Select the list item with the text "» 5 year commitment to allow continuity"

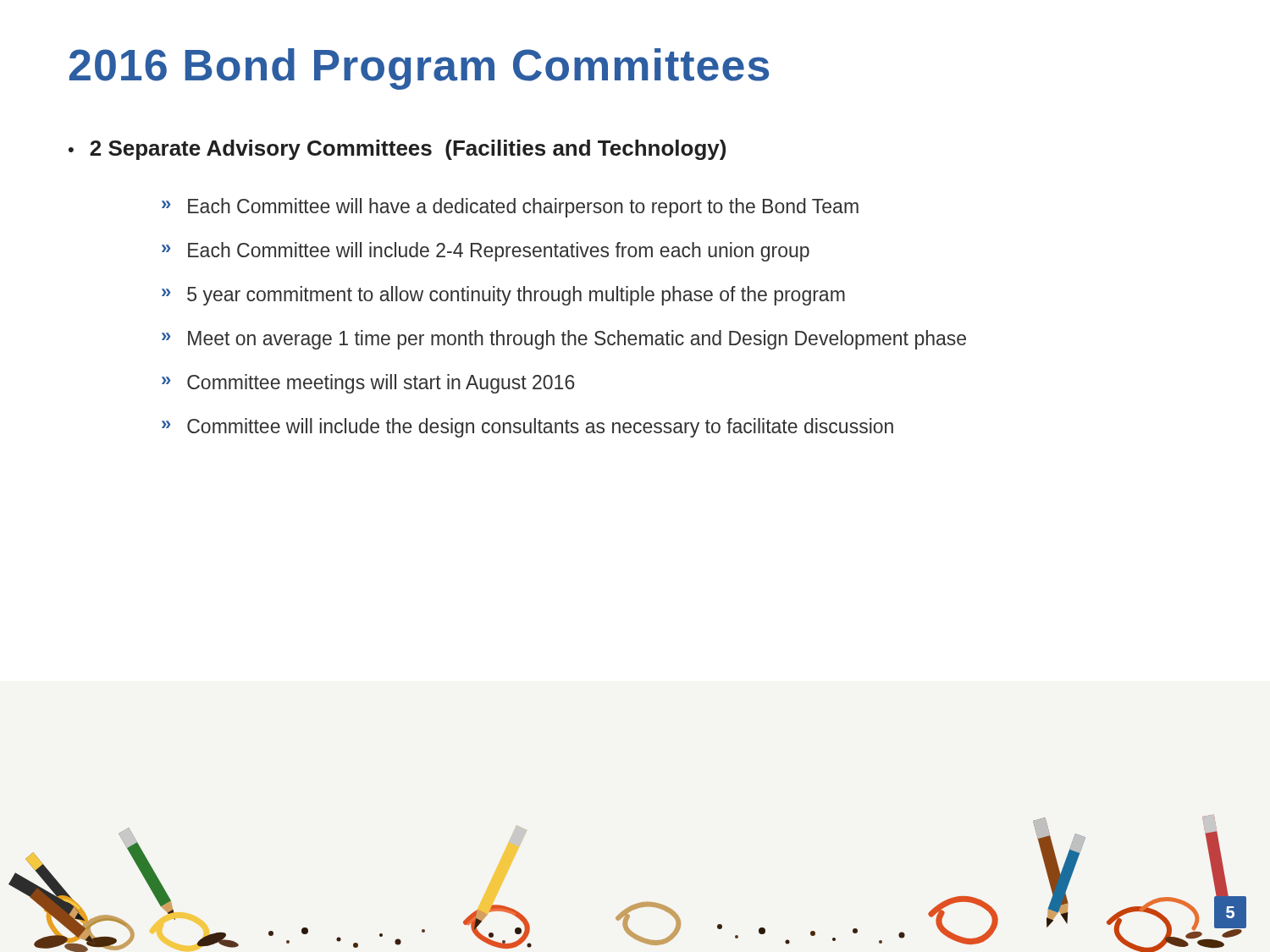[503, 295]
